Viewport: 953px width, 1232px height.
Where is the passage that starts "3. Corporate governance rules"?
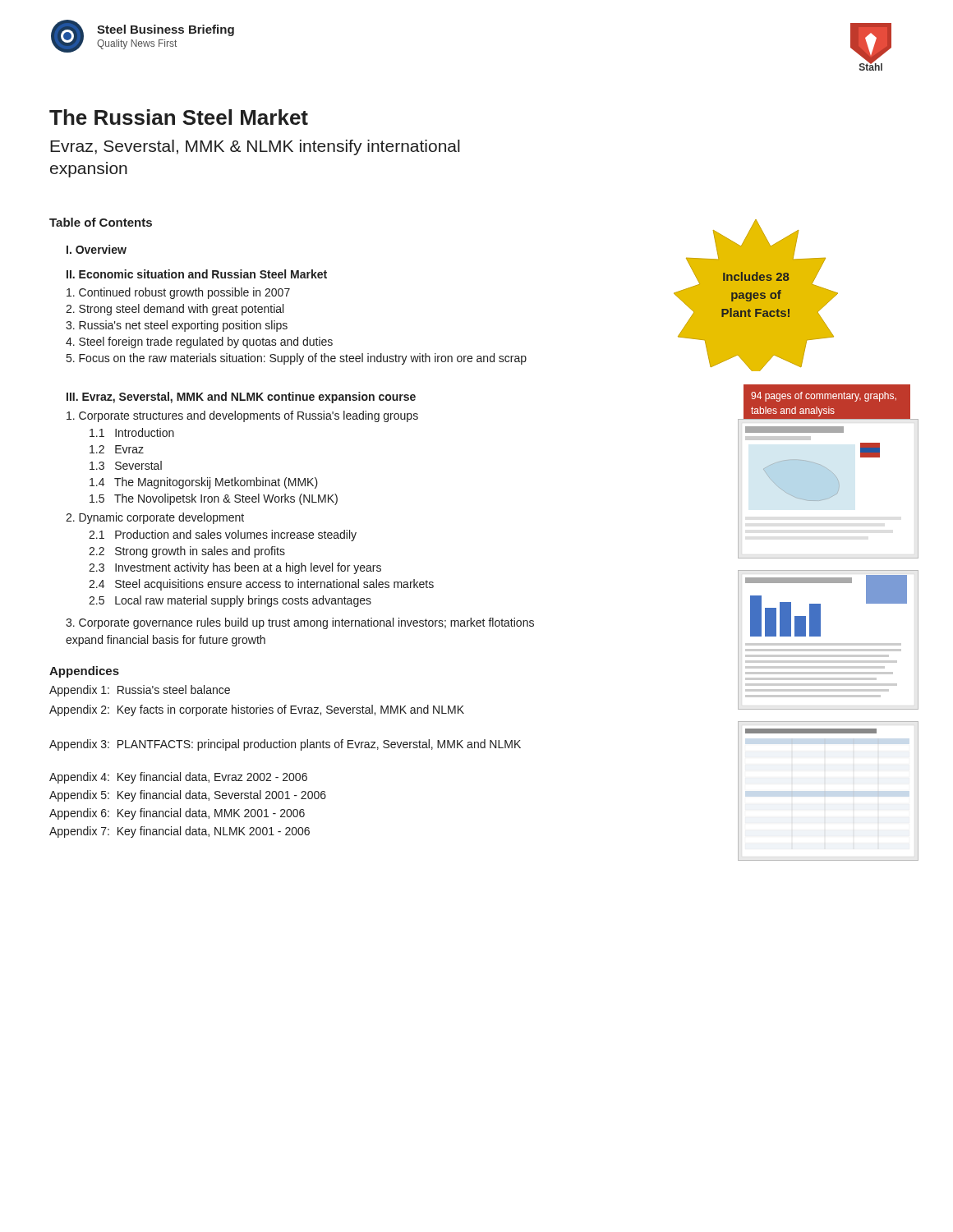pos(300,631)
